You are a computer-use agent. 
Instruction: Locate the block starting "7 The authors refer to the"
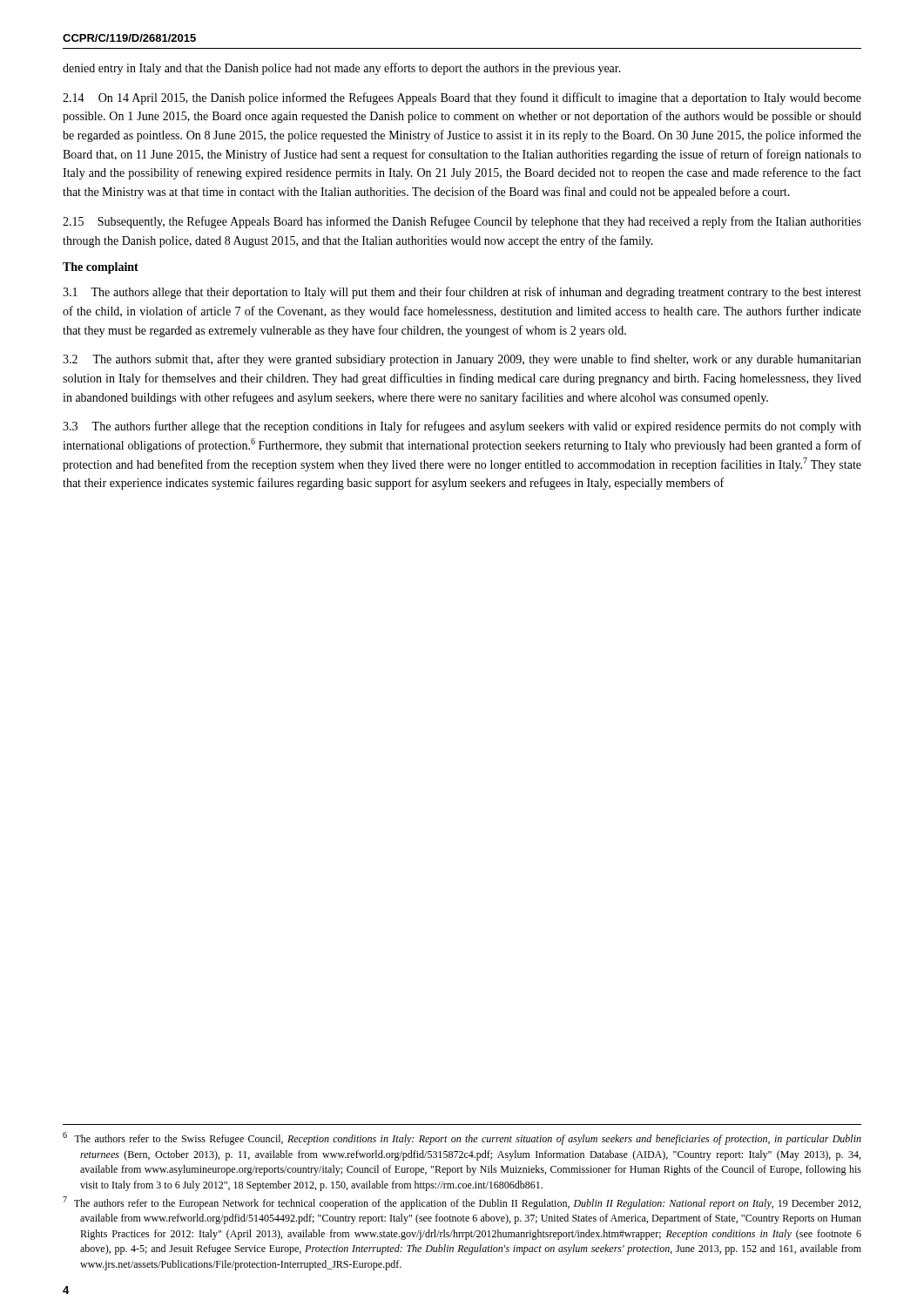click(462, 1233)
